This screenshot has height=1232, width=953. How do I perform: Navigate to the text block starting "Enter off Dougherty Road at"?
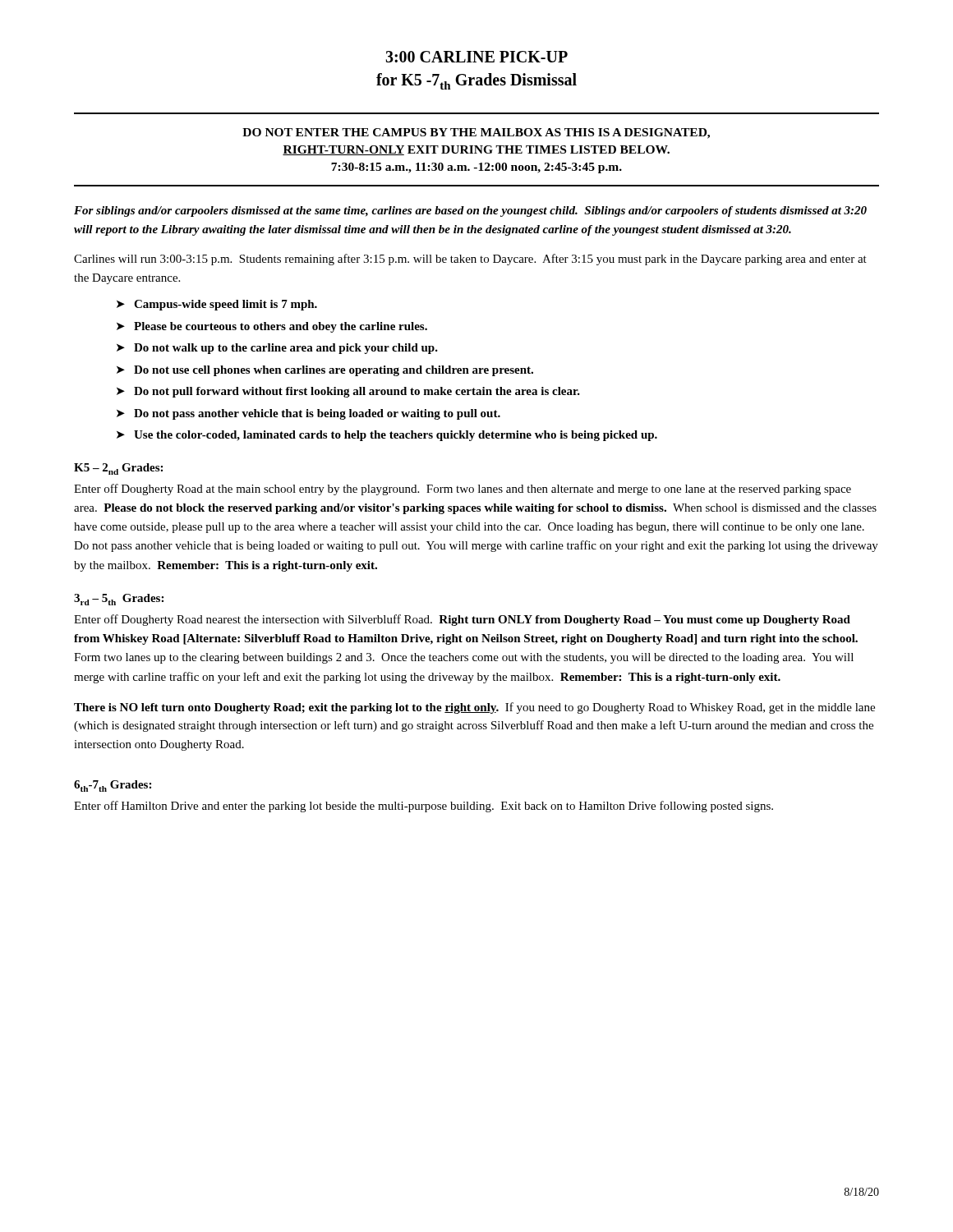[476, 526]
